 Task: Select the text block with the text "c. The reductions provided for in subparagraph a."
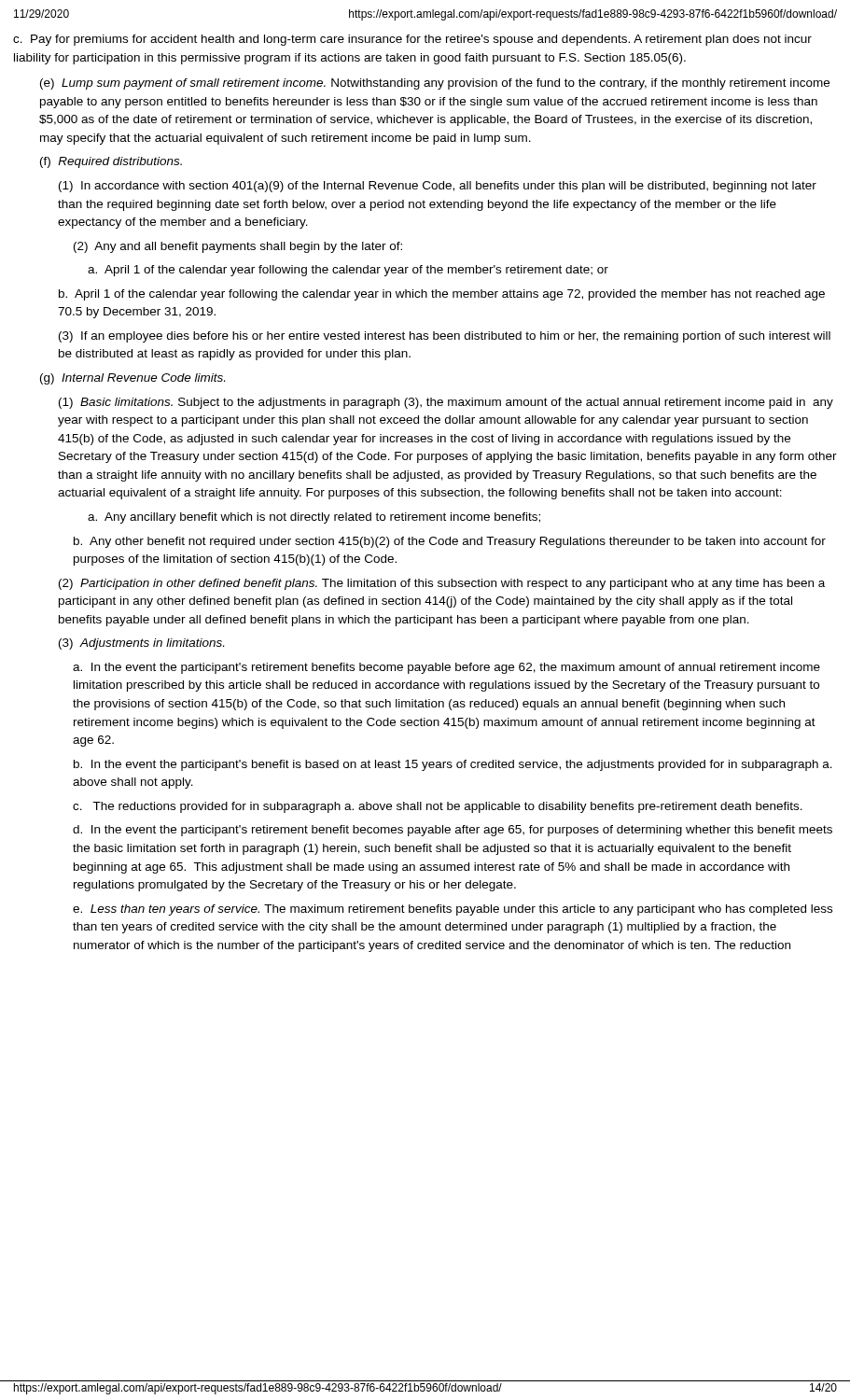438,806
